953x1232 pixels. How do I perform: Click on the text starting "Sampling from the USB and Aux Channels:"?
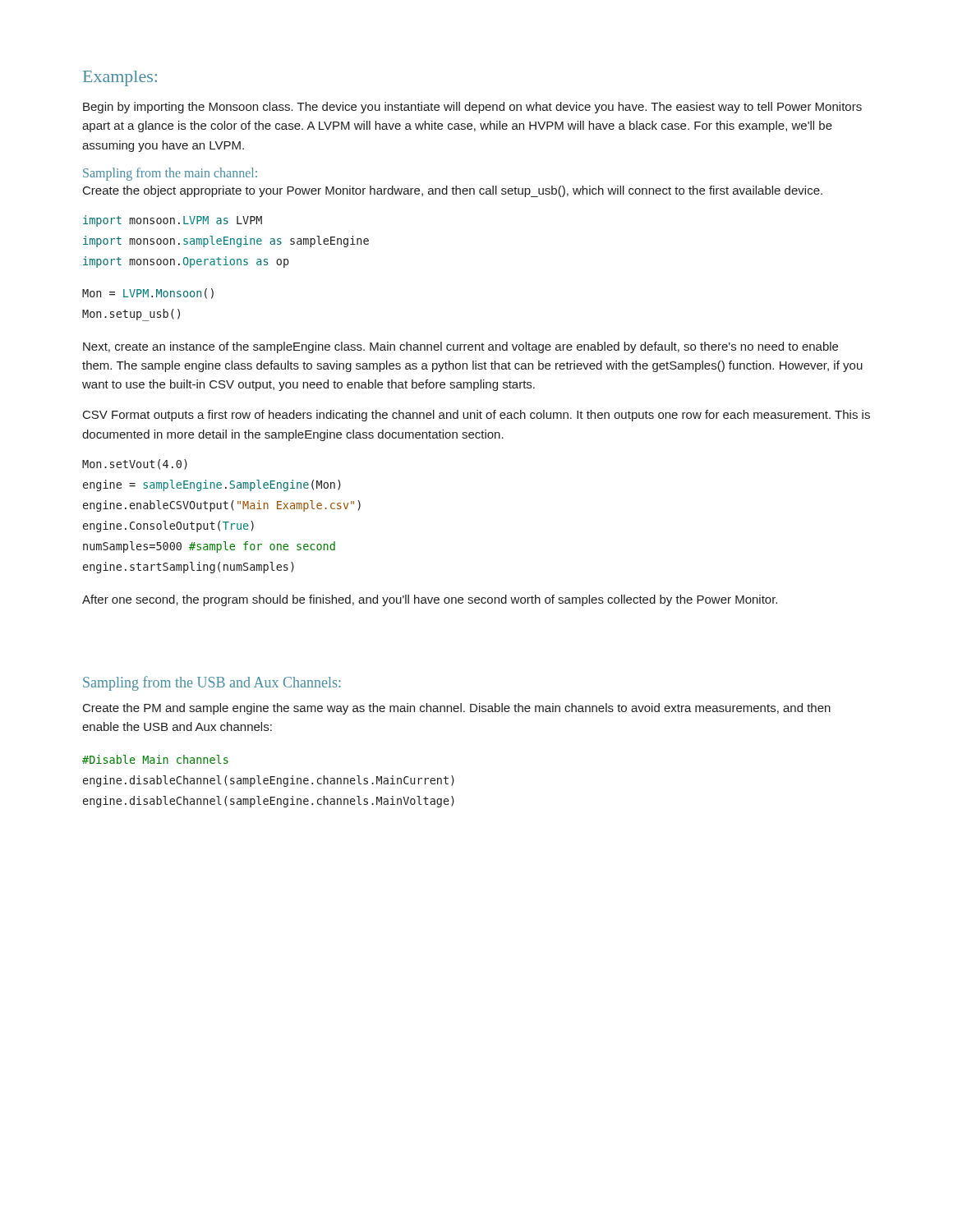(x=212, y=682)
